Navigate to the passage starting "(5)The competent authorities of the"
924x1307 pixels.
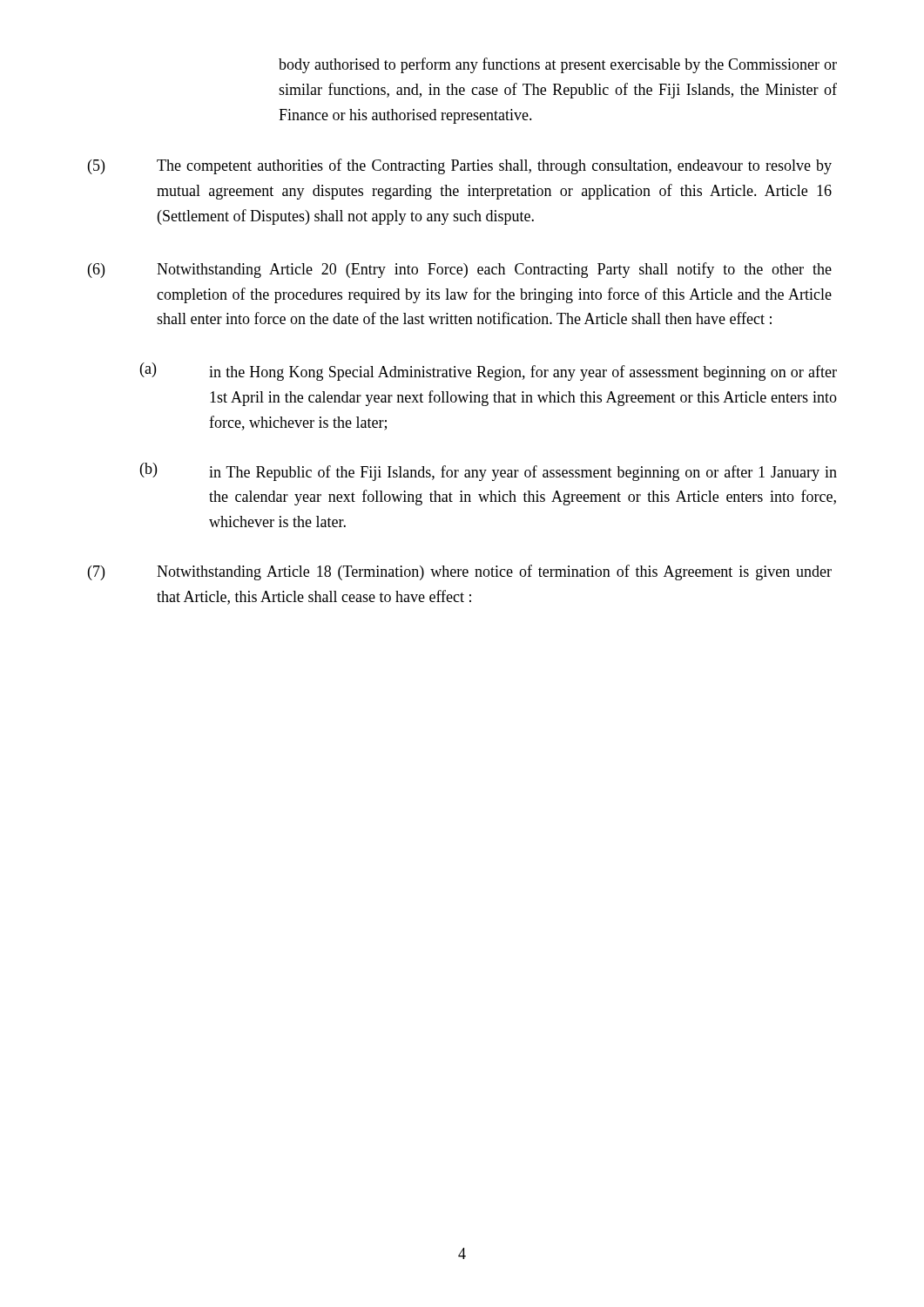[459, 191]
